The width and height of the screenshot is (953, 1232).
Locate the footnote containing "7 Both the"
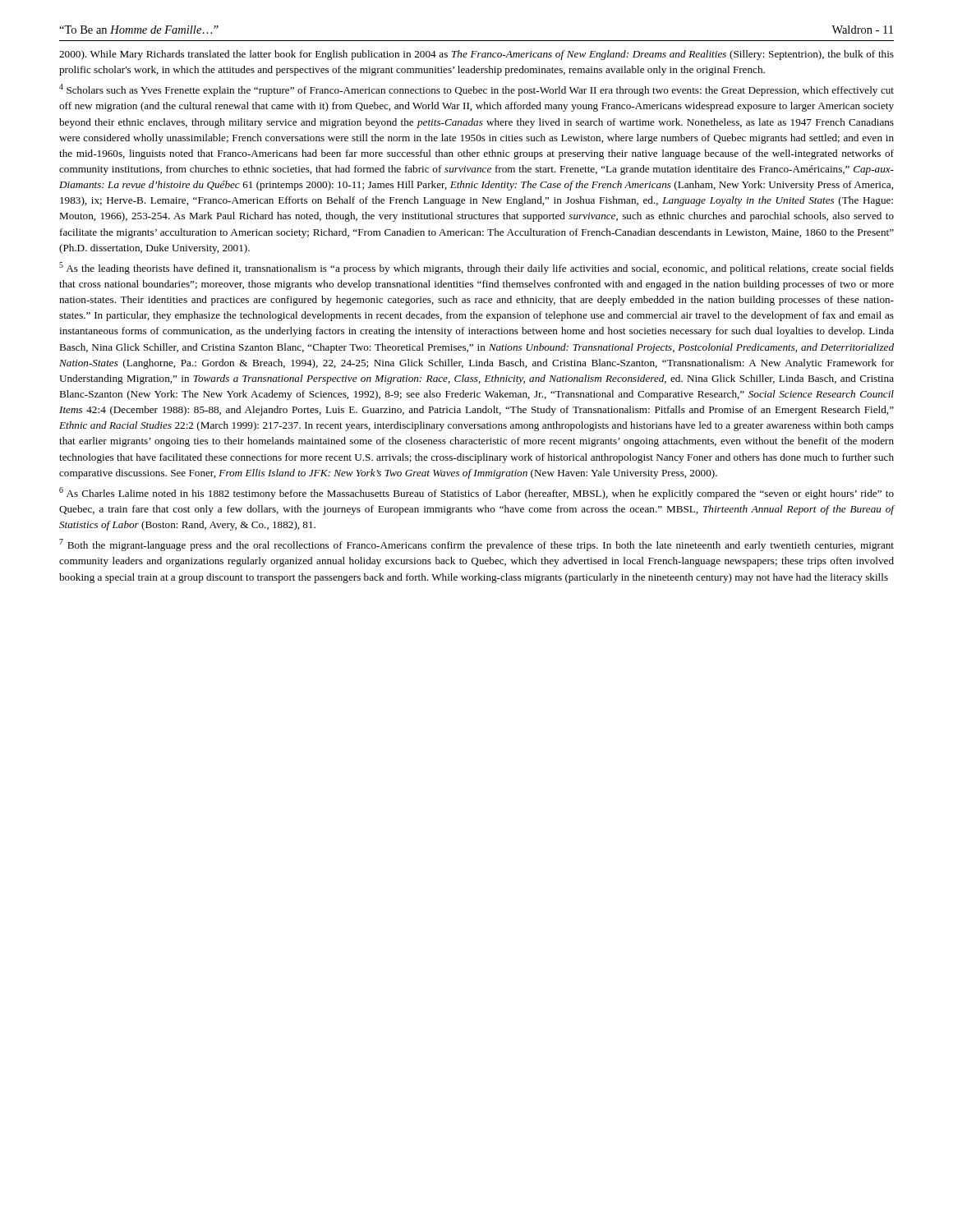click(x=476, y=561)
